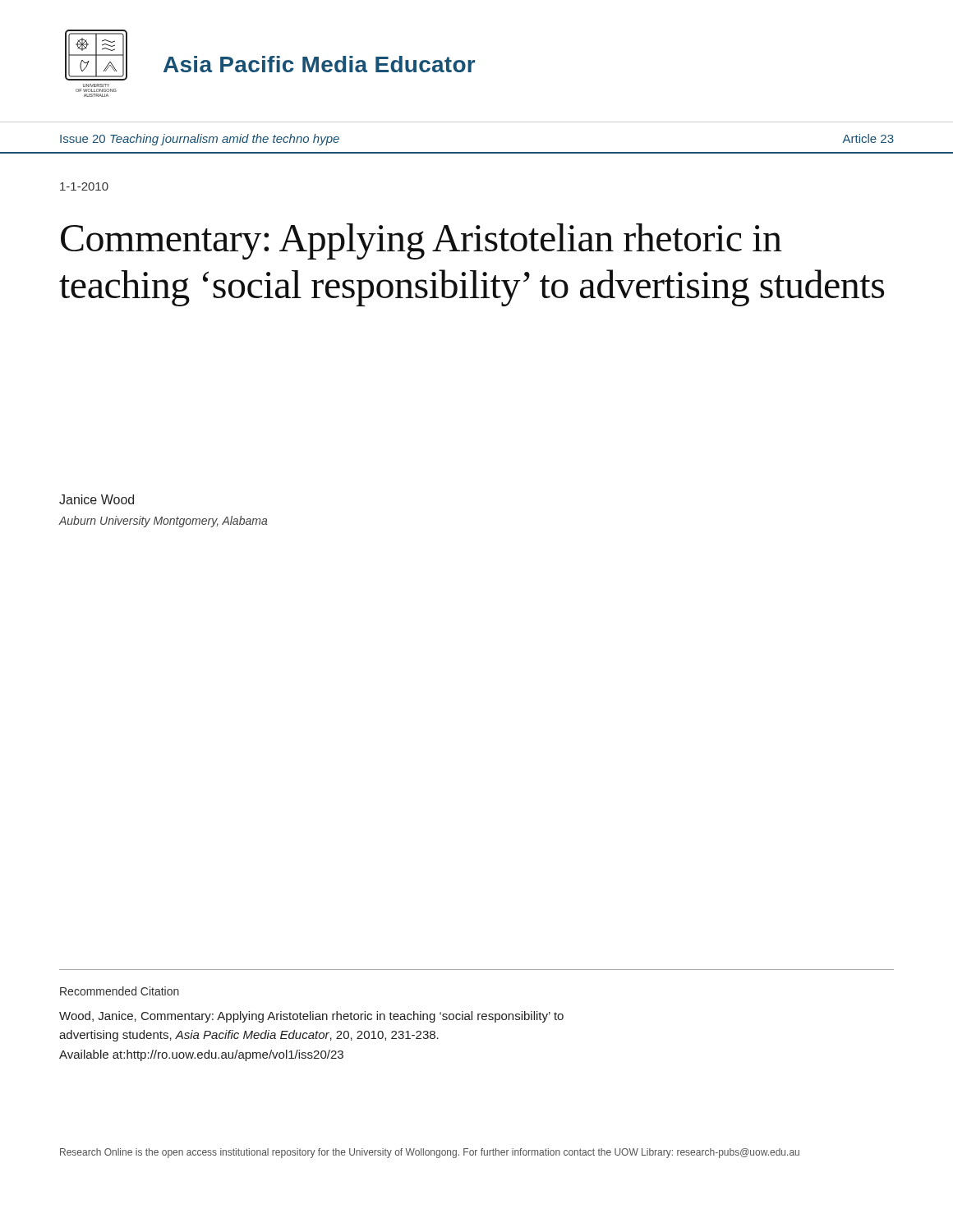Find the text that says "Janice Wood"
This screenshot has width=953, height=1232.
97,500
